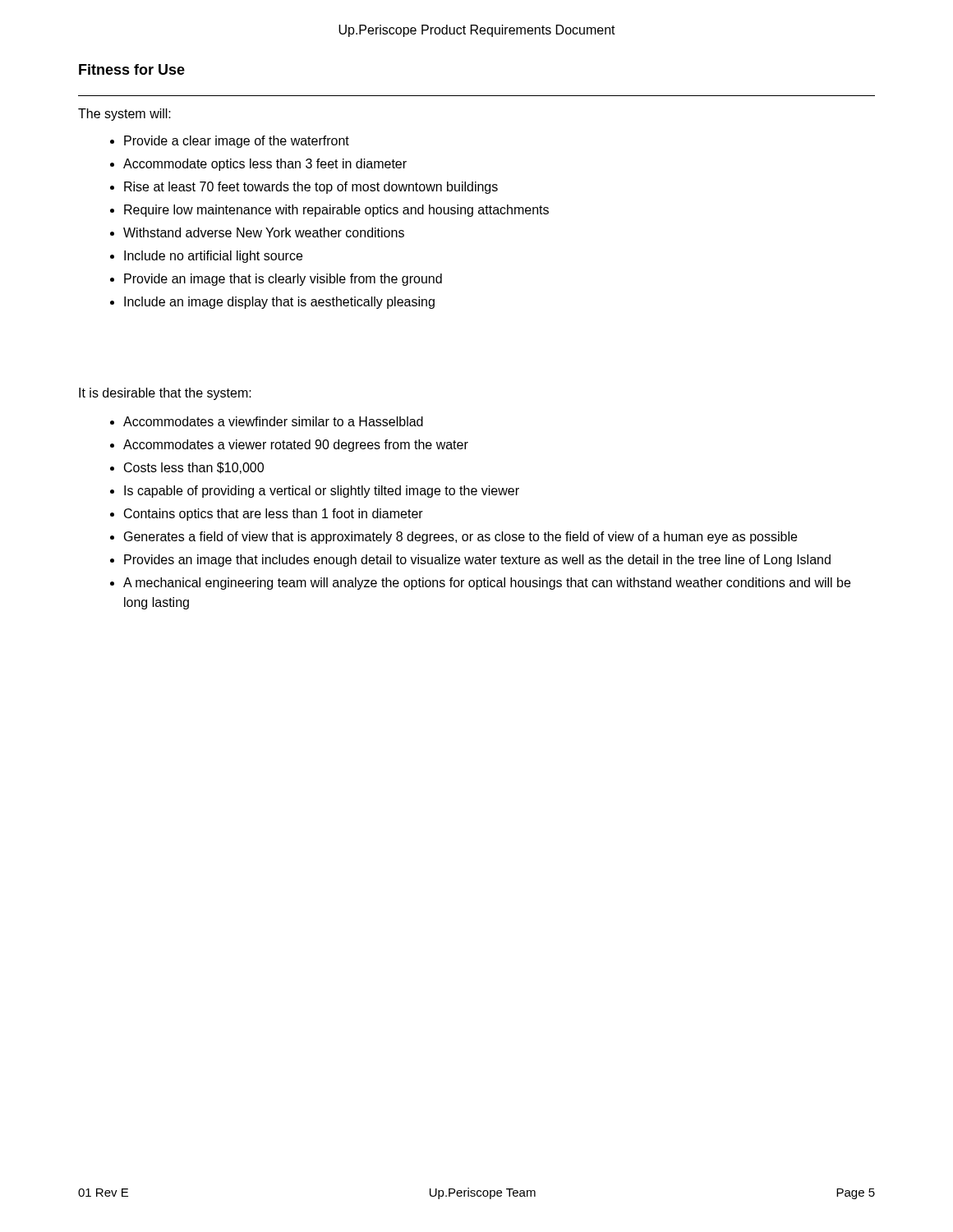
Task: Click on the region starting "Include an image display that"
Action: [x=279, y=302]
